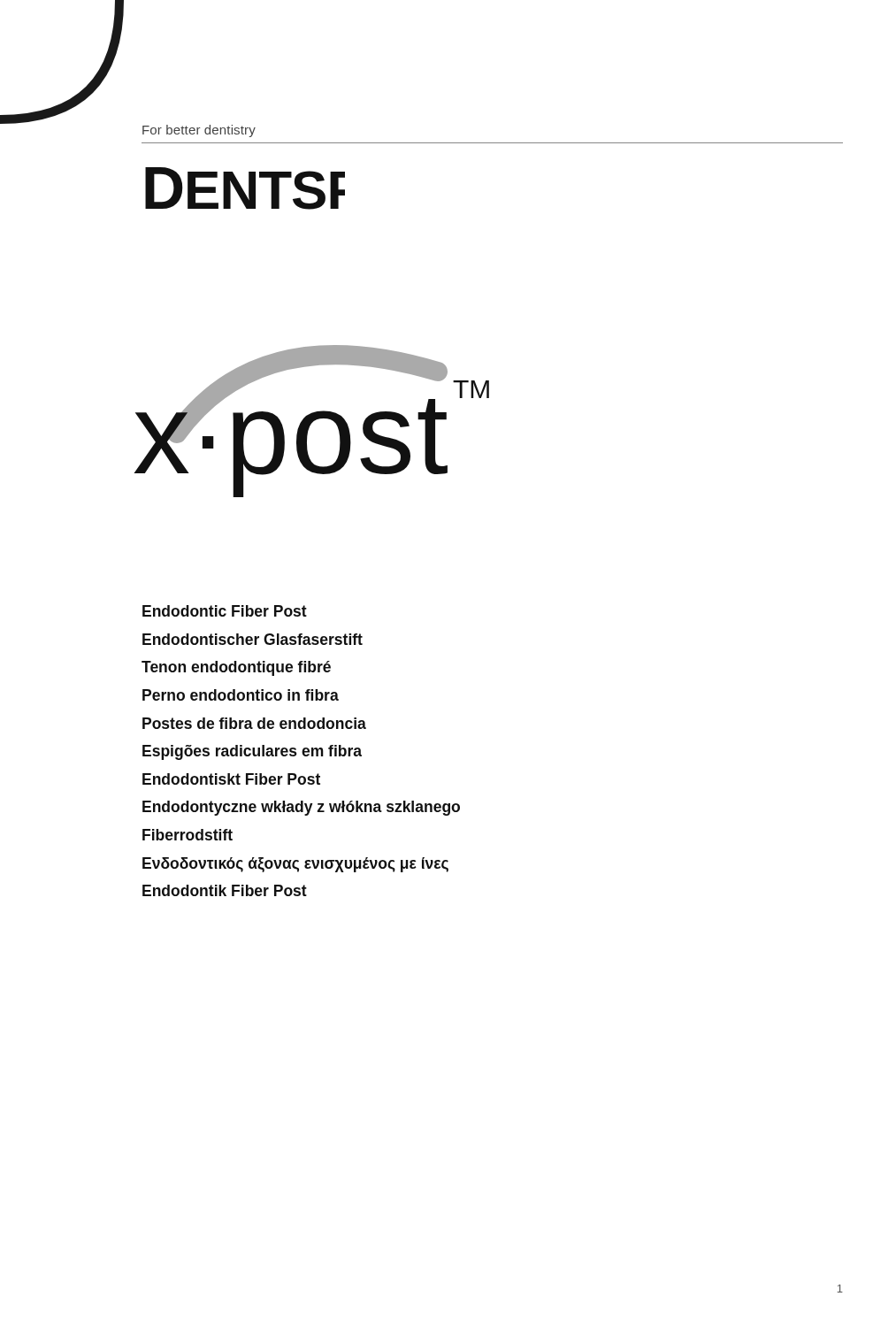
Task: Locate the list item that says "Endodontischer Glasfaserstift"
Action: (252, 639)
